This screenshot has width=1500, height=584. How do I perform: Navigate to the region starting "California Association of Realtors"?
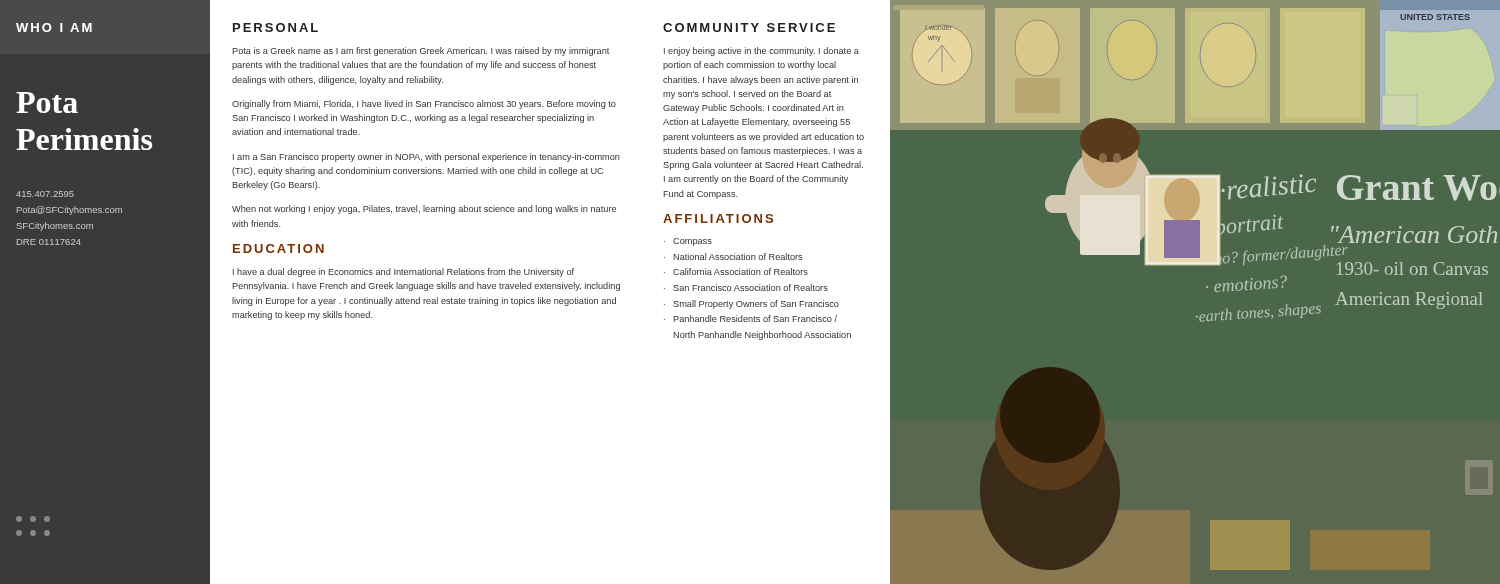tap(740, 272)
